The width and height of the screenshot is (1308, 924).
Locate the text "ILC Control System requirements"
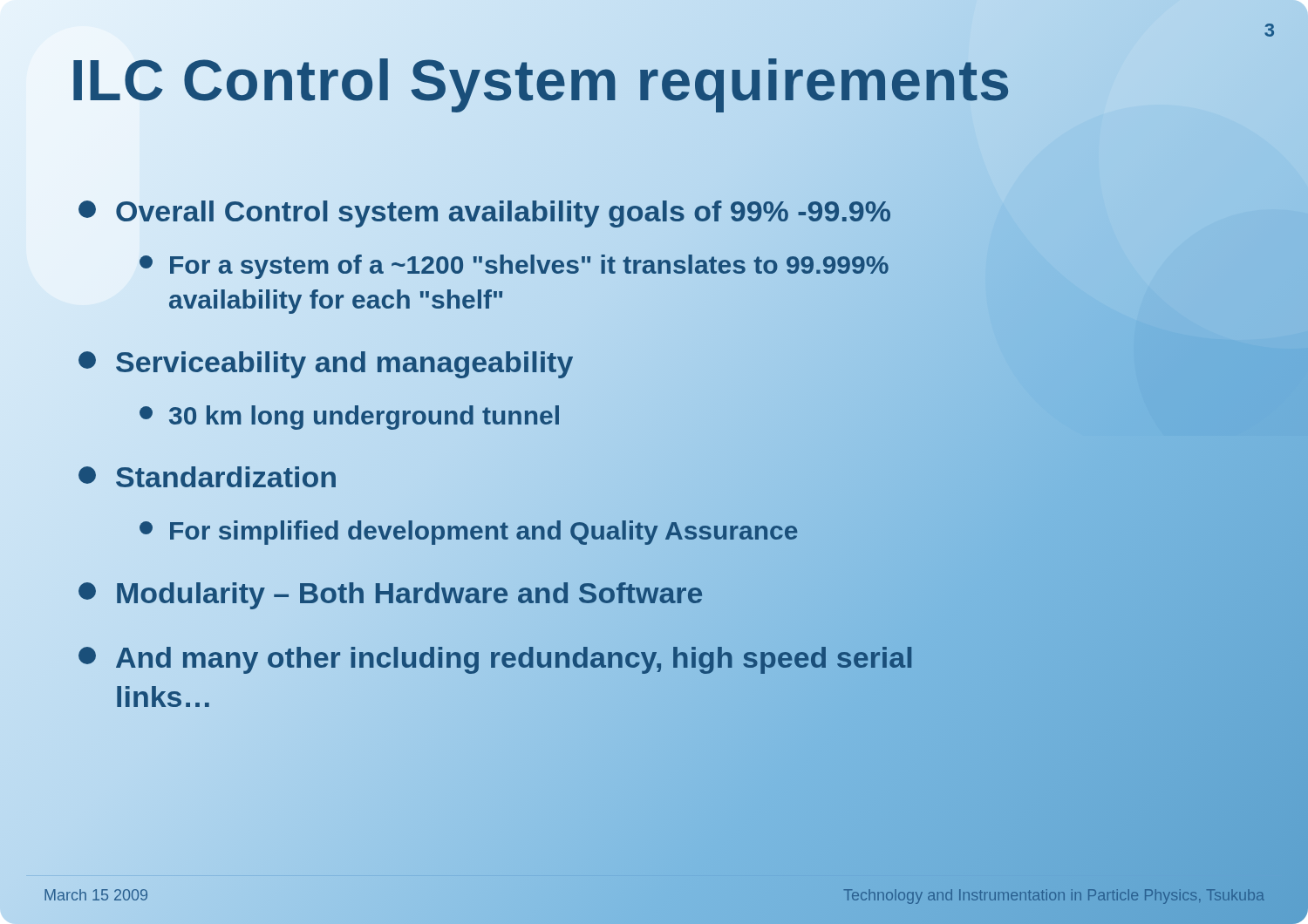[x=637, y=81]
